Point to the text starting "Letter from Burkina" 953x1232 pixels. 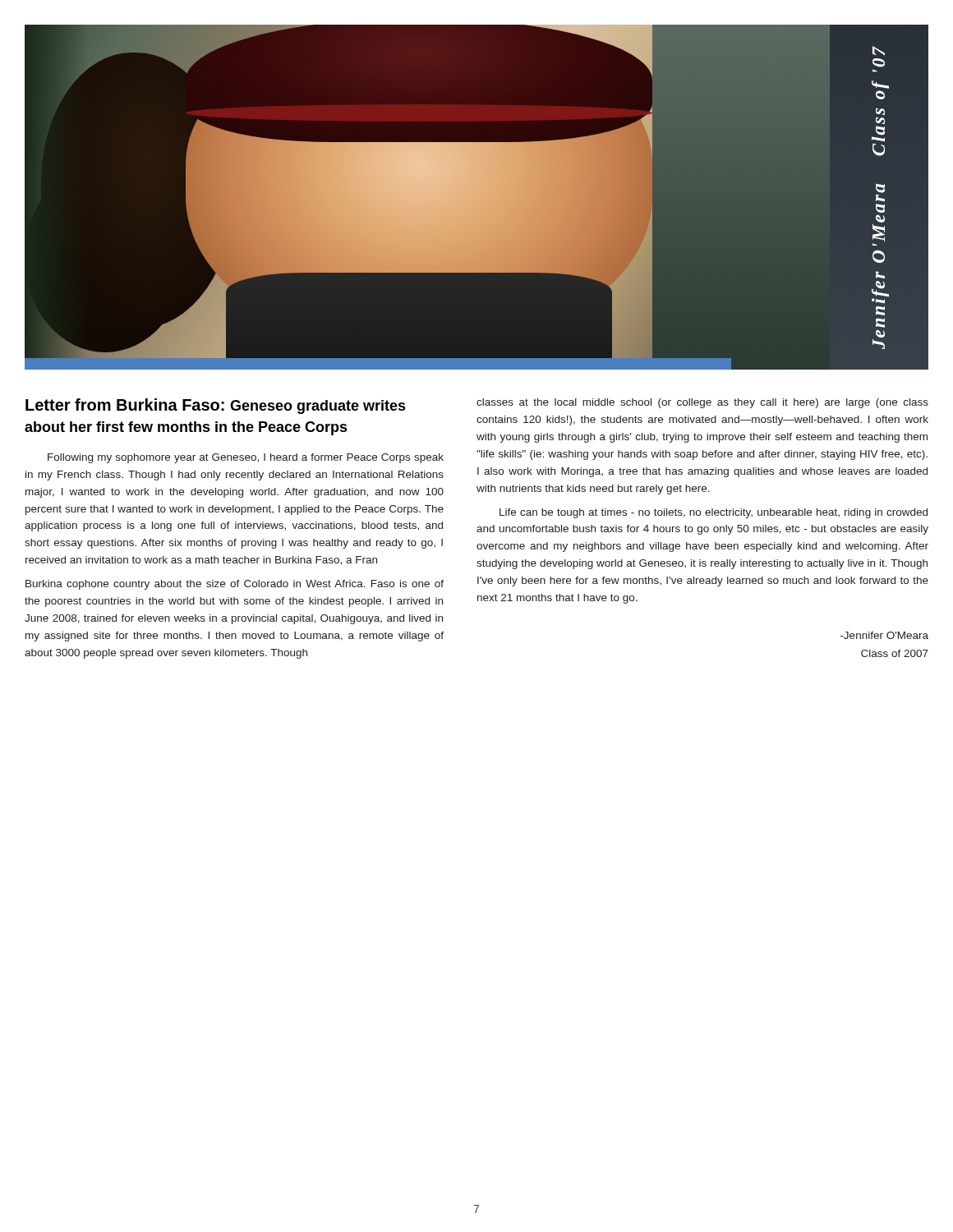click(234, 416)
